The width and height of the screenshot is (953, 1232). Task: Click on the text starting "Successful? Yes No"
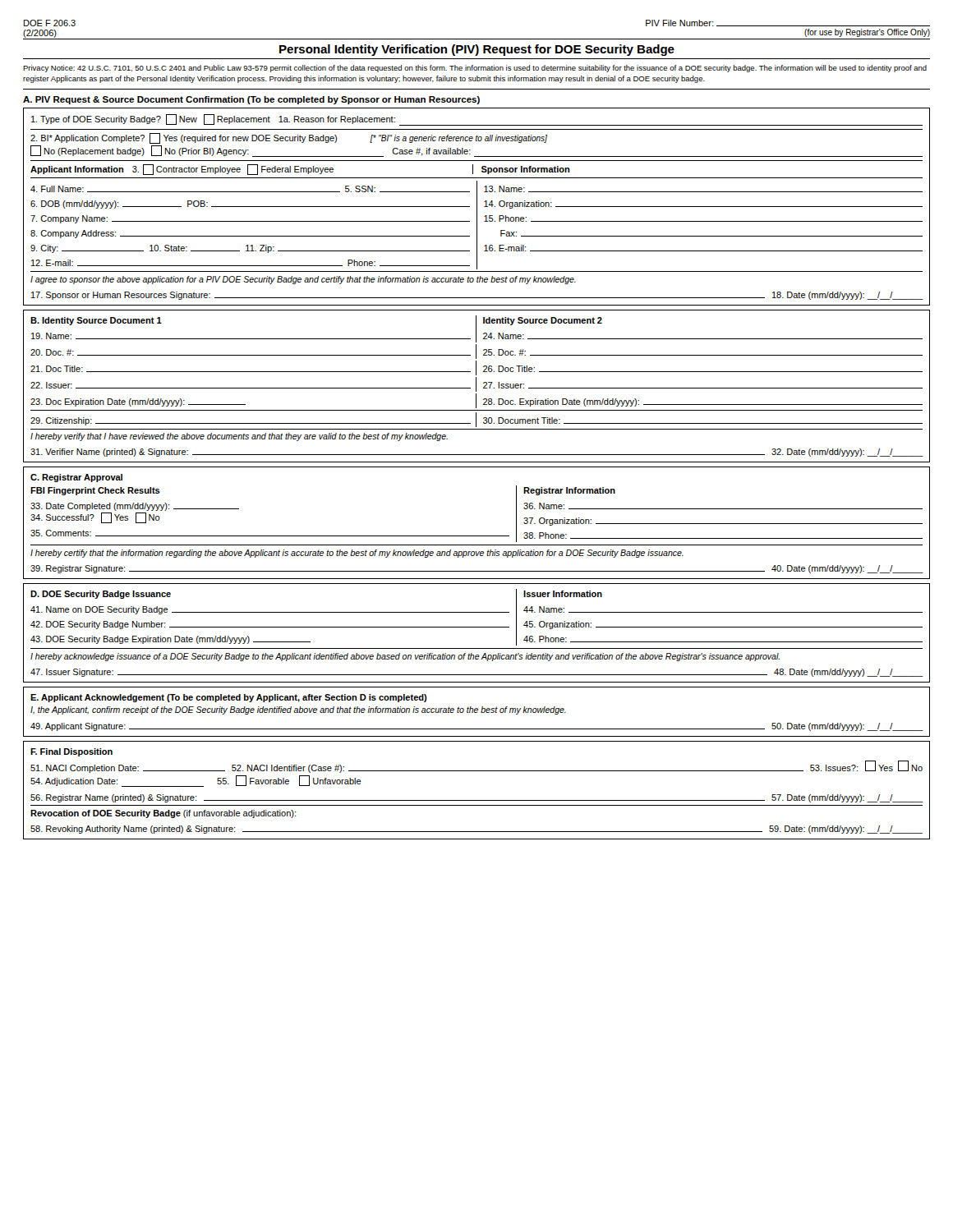[95, 518]
